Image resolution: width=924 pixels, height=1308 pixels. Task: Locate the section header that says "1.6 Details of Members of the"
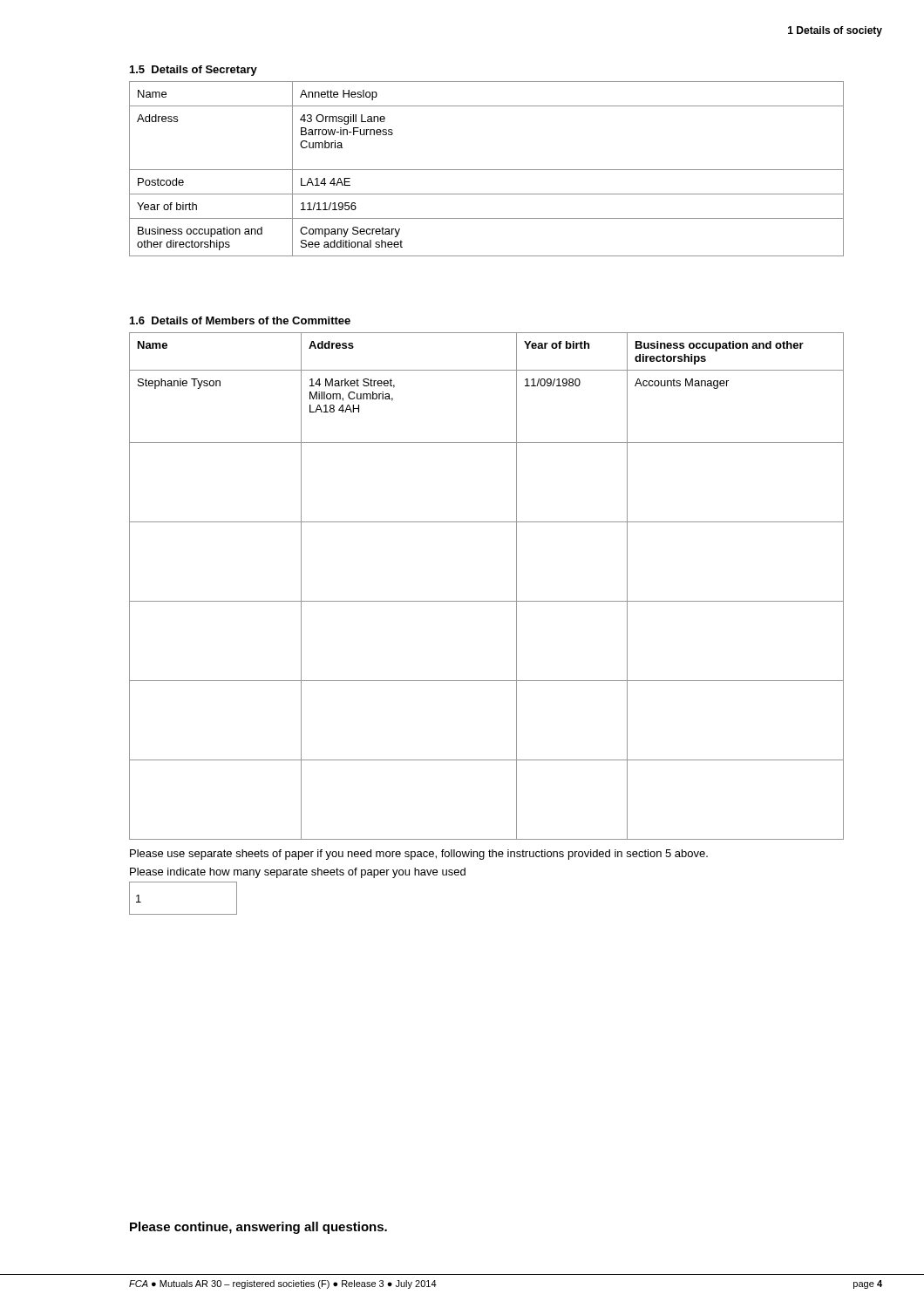pos(240,320)
